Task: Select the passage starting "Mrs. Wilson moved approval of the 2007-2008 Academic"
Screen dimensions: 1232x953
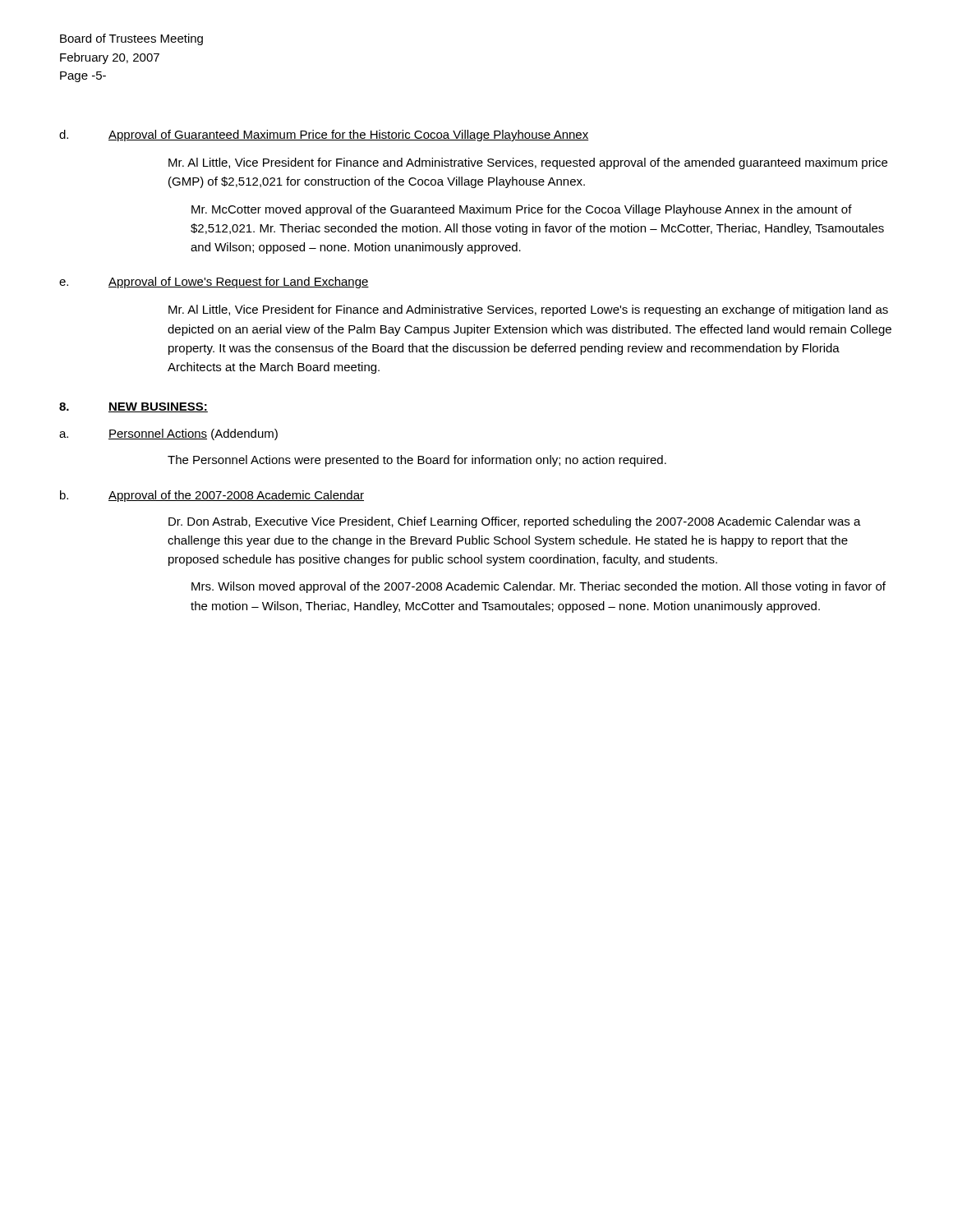Action: (538, 596)
